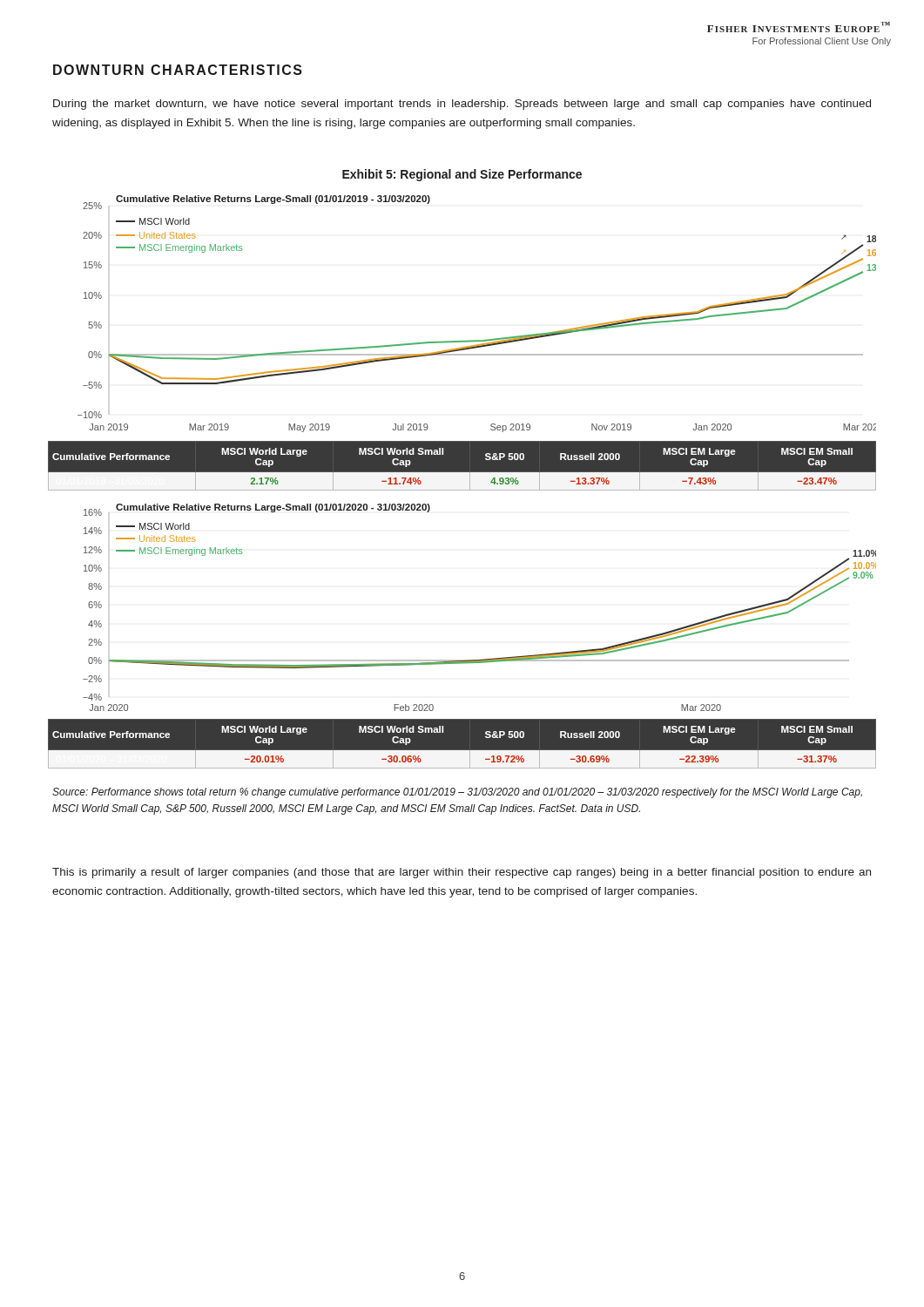Click on the caption that reads "Exhibit 5: Regional and Size"

click(x=462, y=174)
